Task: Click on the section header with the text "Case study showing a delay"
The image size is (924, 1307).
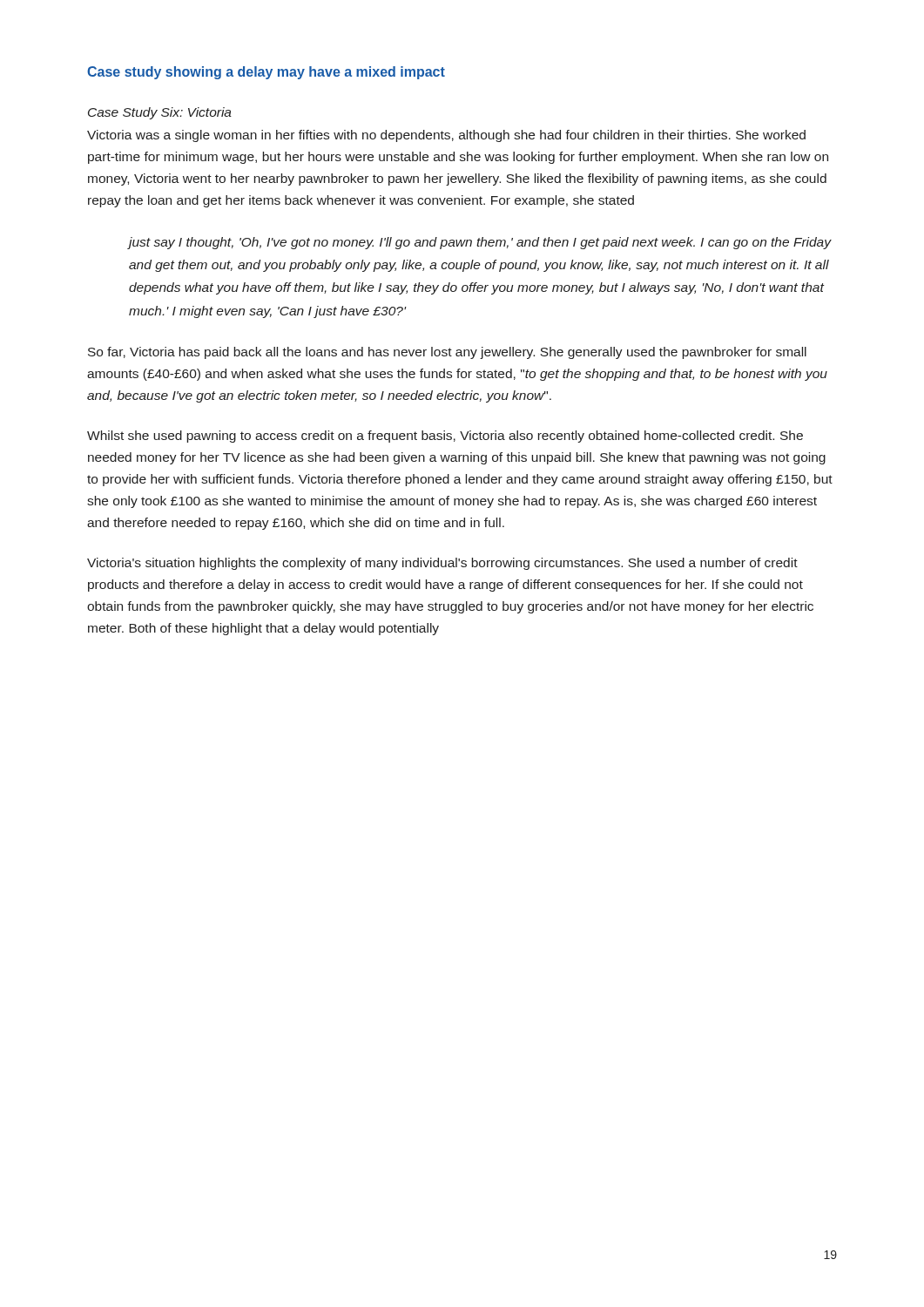Action: [266, 72]
